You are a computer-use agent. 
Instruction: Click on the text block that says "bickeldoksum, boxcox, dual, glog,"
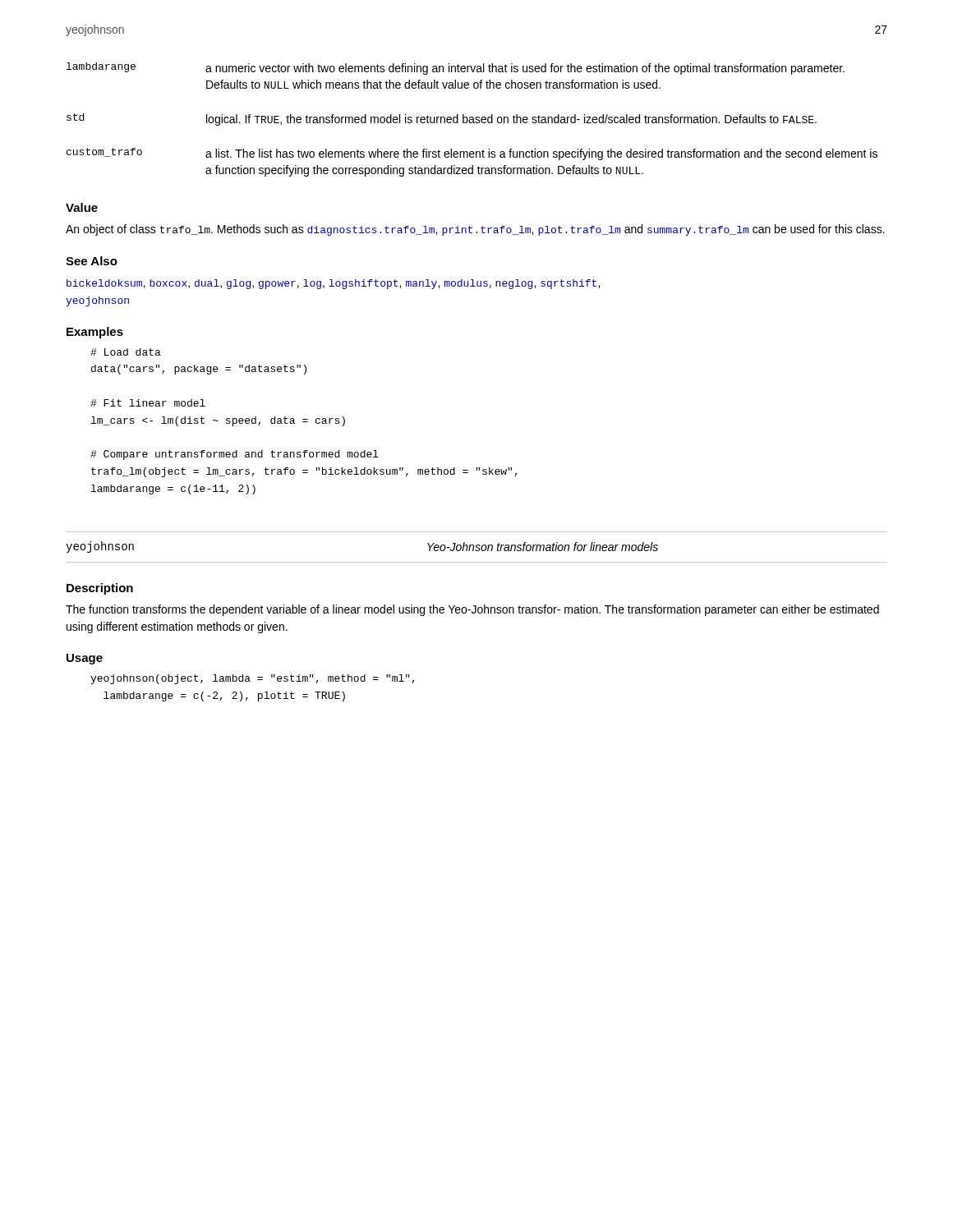click(x=333, y=291)
